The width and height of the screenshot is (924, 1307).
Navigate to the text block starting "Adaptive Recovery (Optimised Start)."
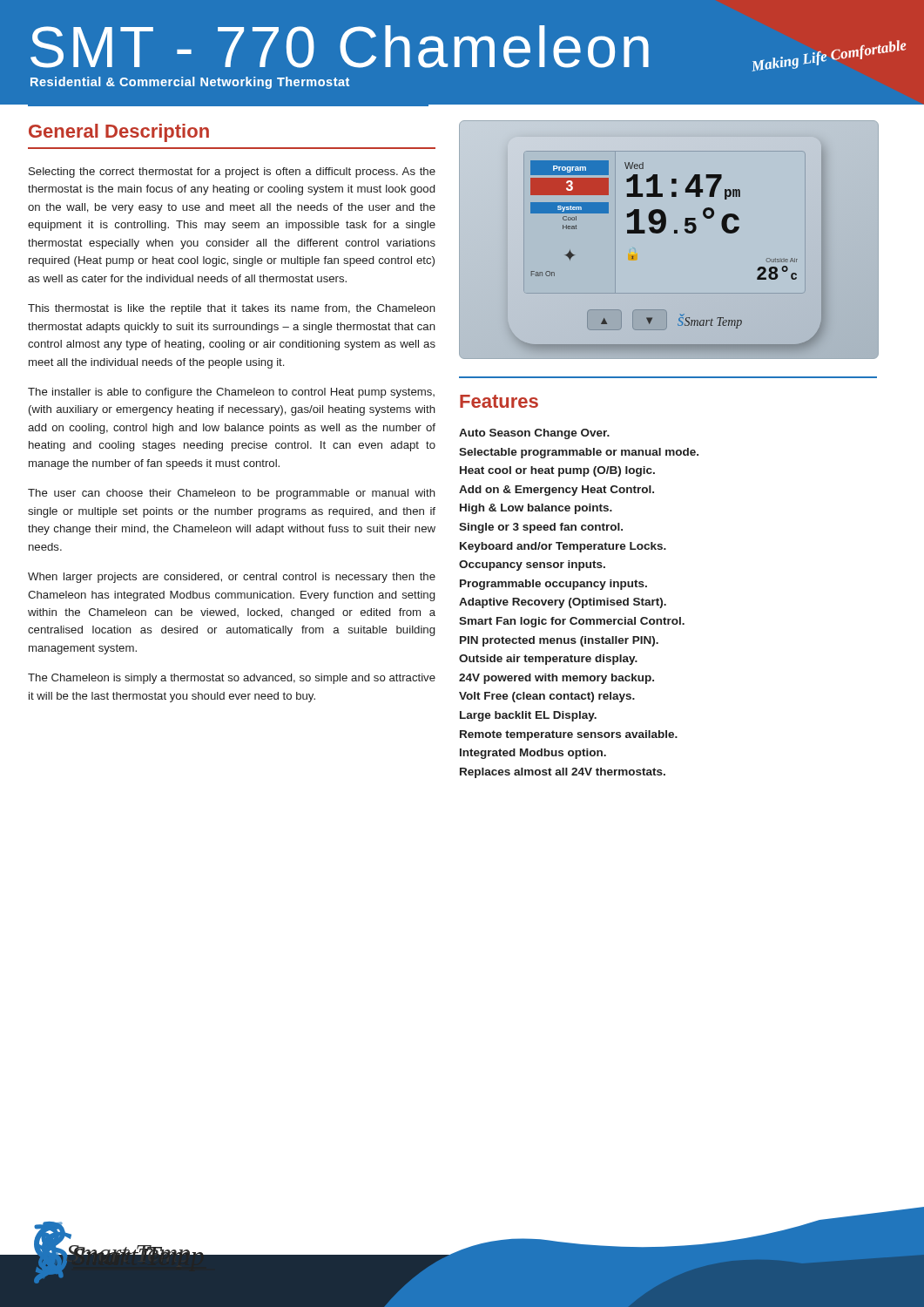(563, 602)
